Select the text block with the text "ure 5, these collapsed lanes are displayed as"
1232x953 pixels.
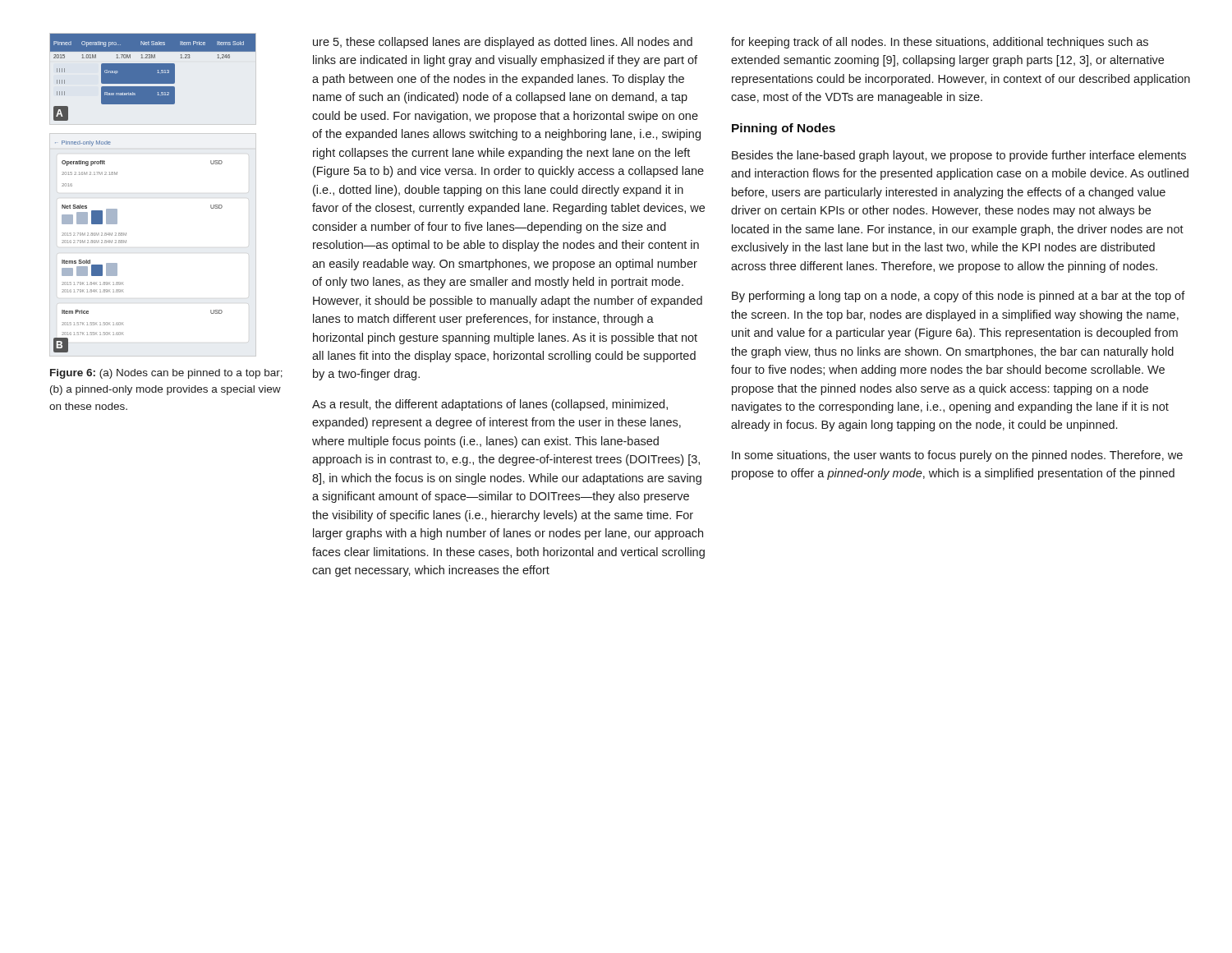coord(509,208)
